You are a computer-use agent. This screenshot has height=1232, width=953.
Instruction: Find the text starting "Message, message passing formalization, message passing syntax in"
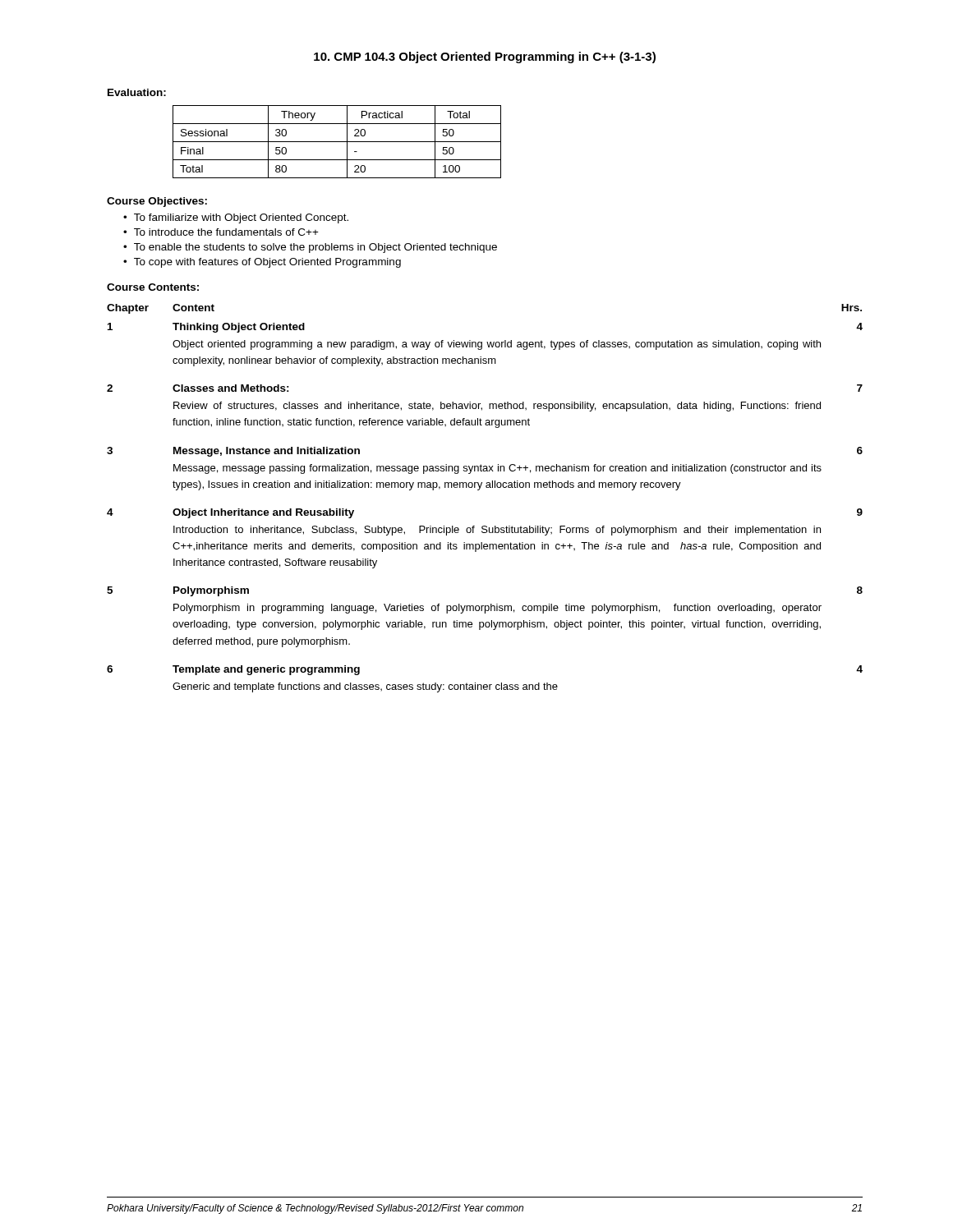pos(497,476)
